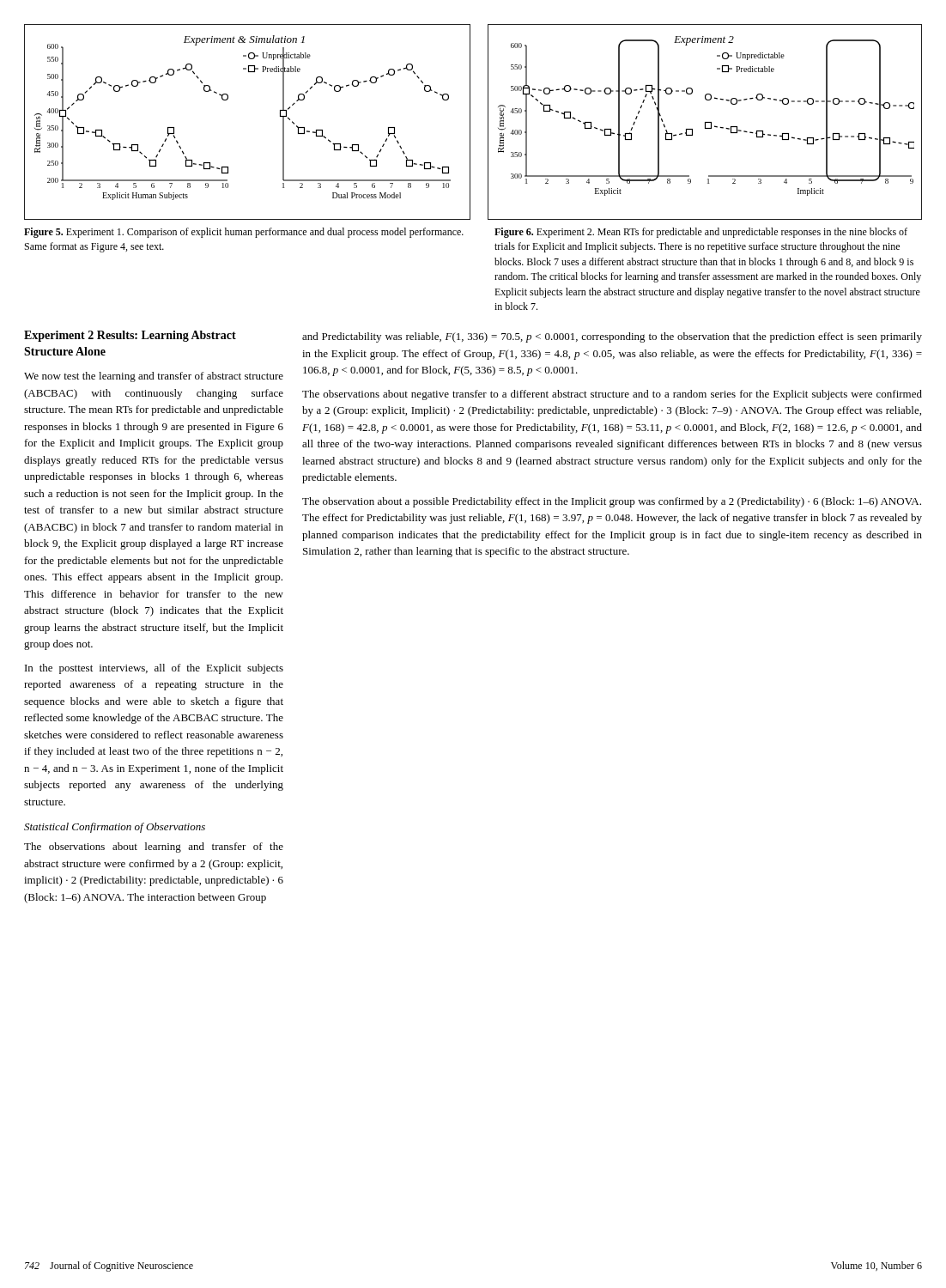Point to the element starting "The observations about learning"
Image resolution: width=946 pixels, height=1288 pixels.
pyautogui.click(x=154, y=871)
